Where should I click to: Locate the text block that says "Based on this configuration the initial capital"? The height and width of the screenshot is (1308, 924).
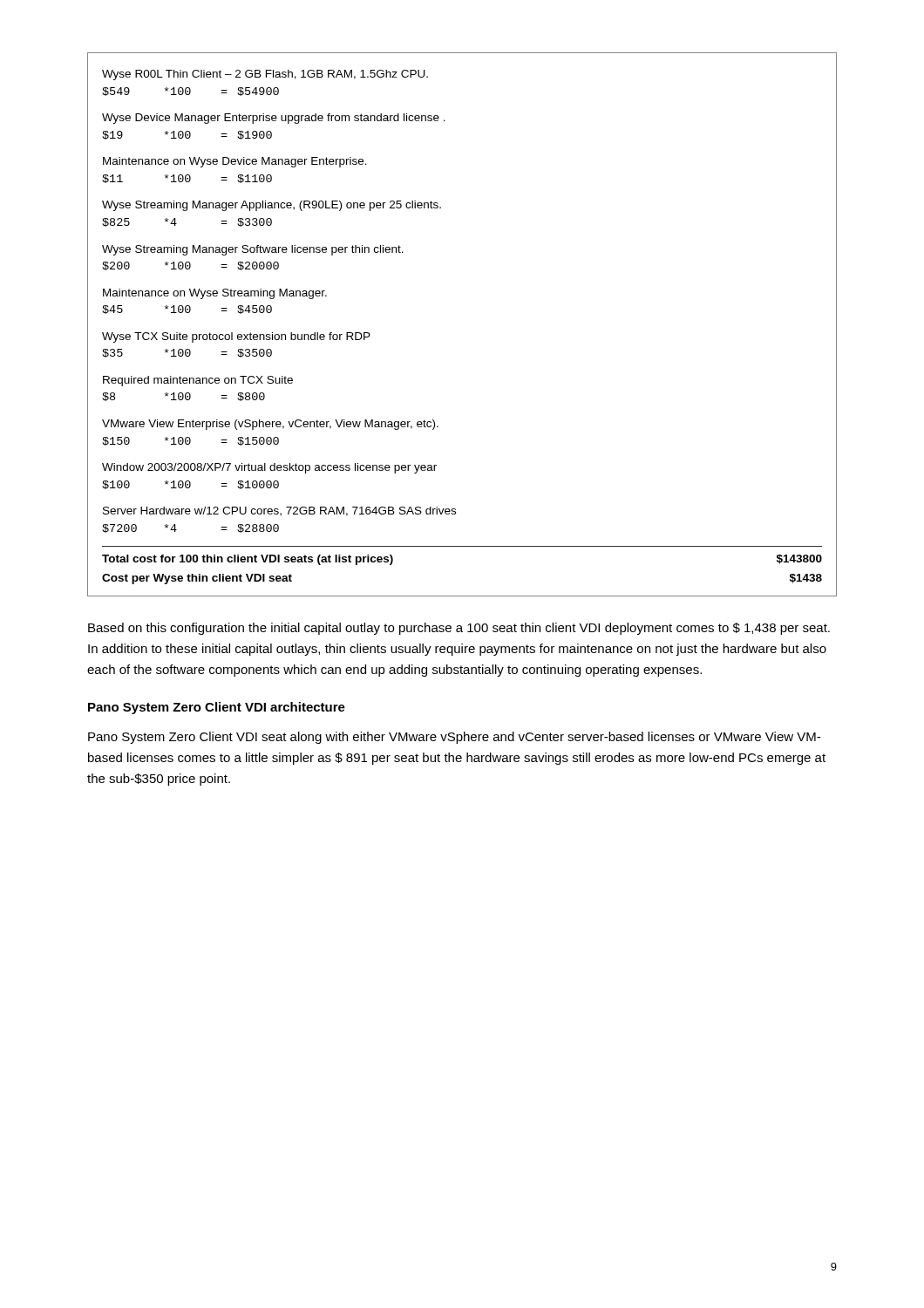[x=459, y=648]
